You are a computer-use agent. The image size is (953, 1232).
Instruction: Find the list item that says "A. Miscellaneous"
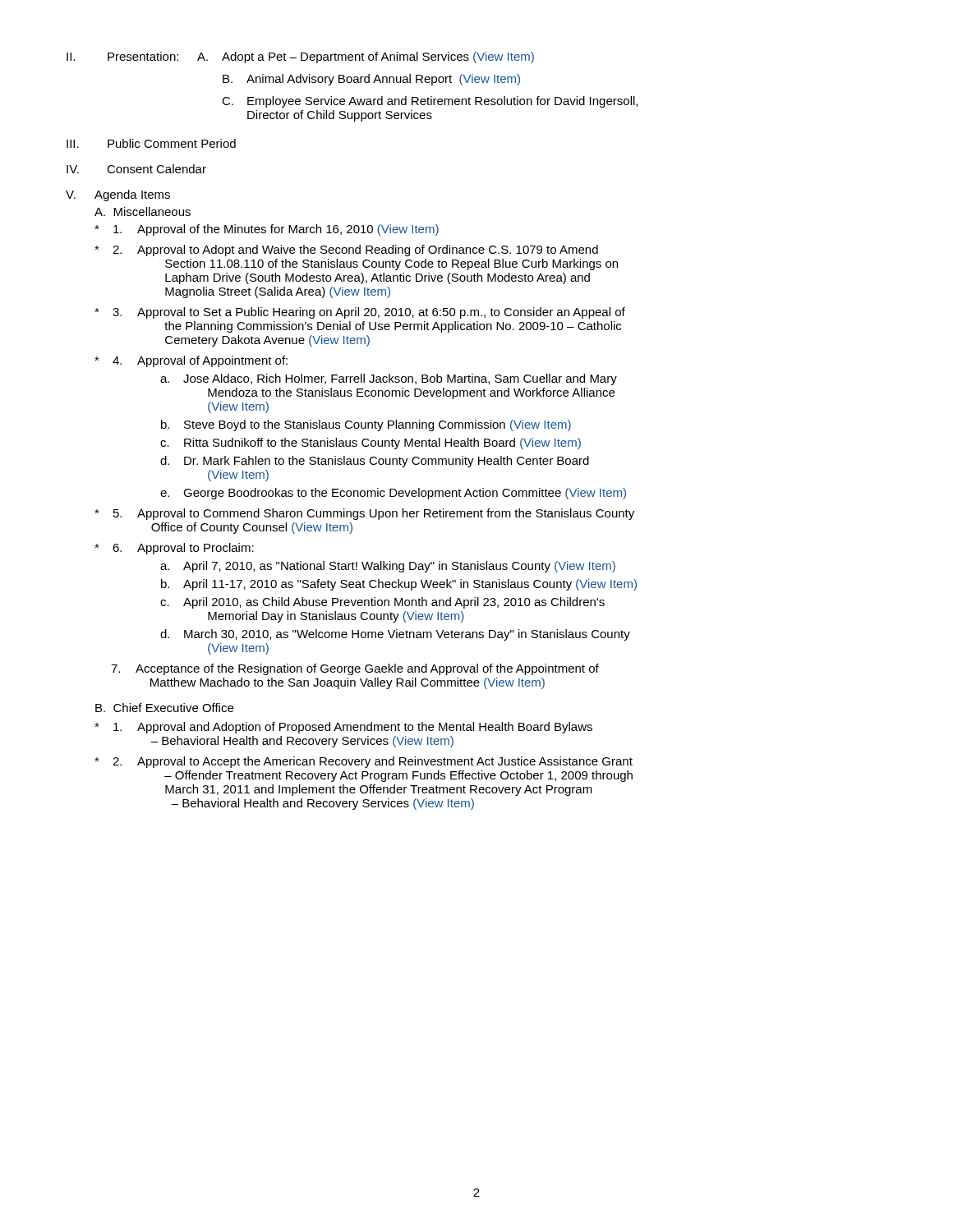coord(143,211)
